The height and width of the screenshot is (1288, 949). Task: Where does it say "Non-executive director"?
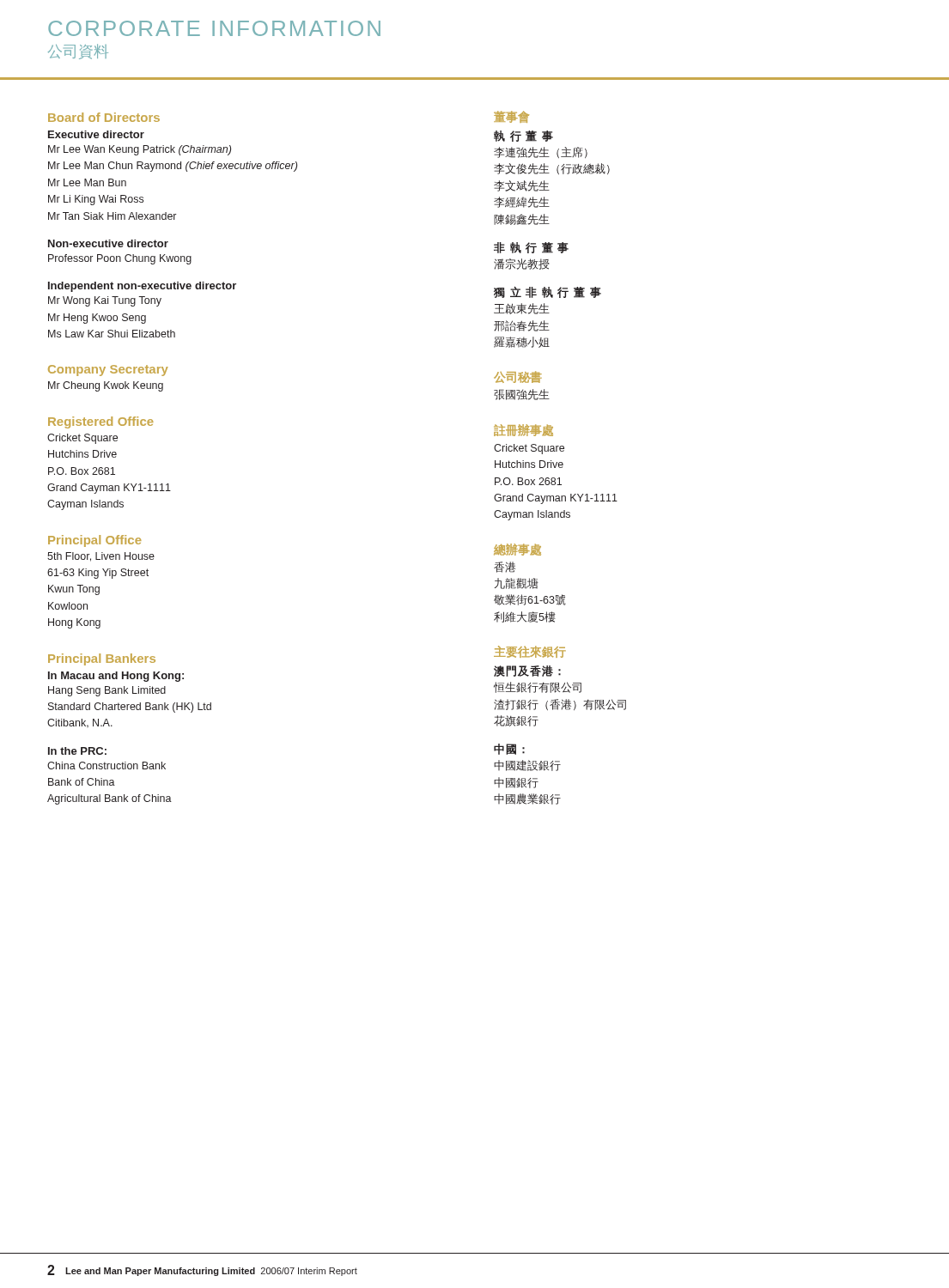(x=108, y=243)
